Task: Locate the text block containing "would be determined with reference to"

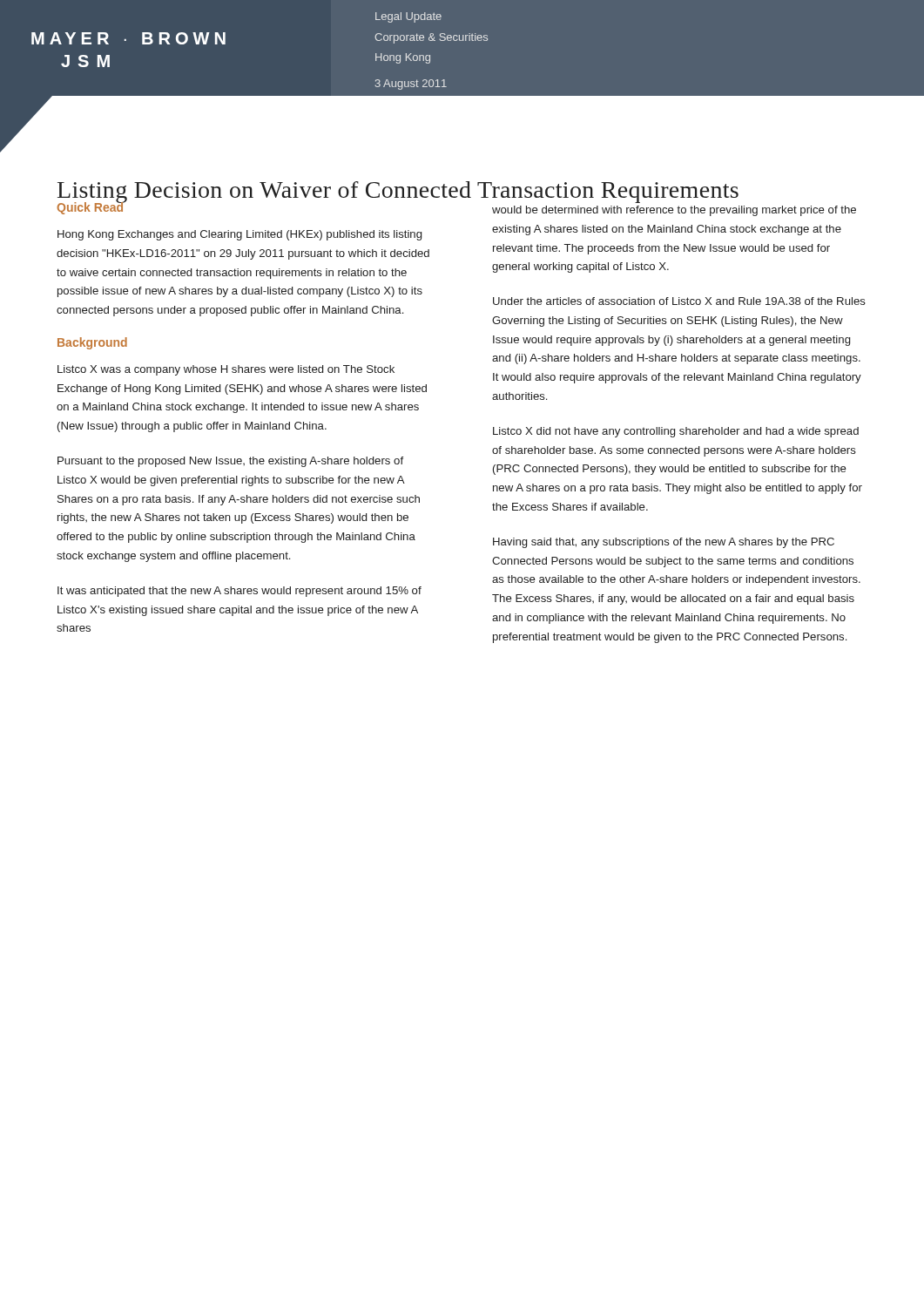Action: coord(674,238)
